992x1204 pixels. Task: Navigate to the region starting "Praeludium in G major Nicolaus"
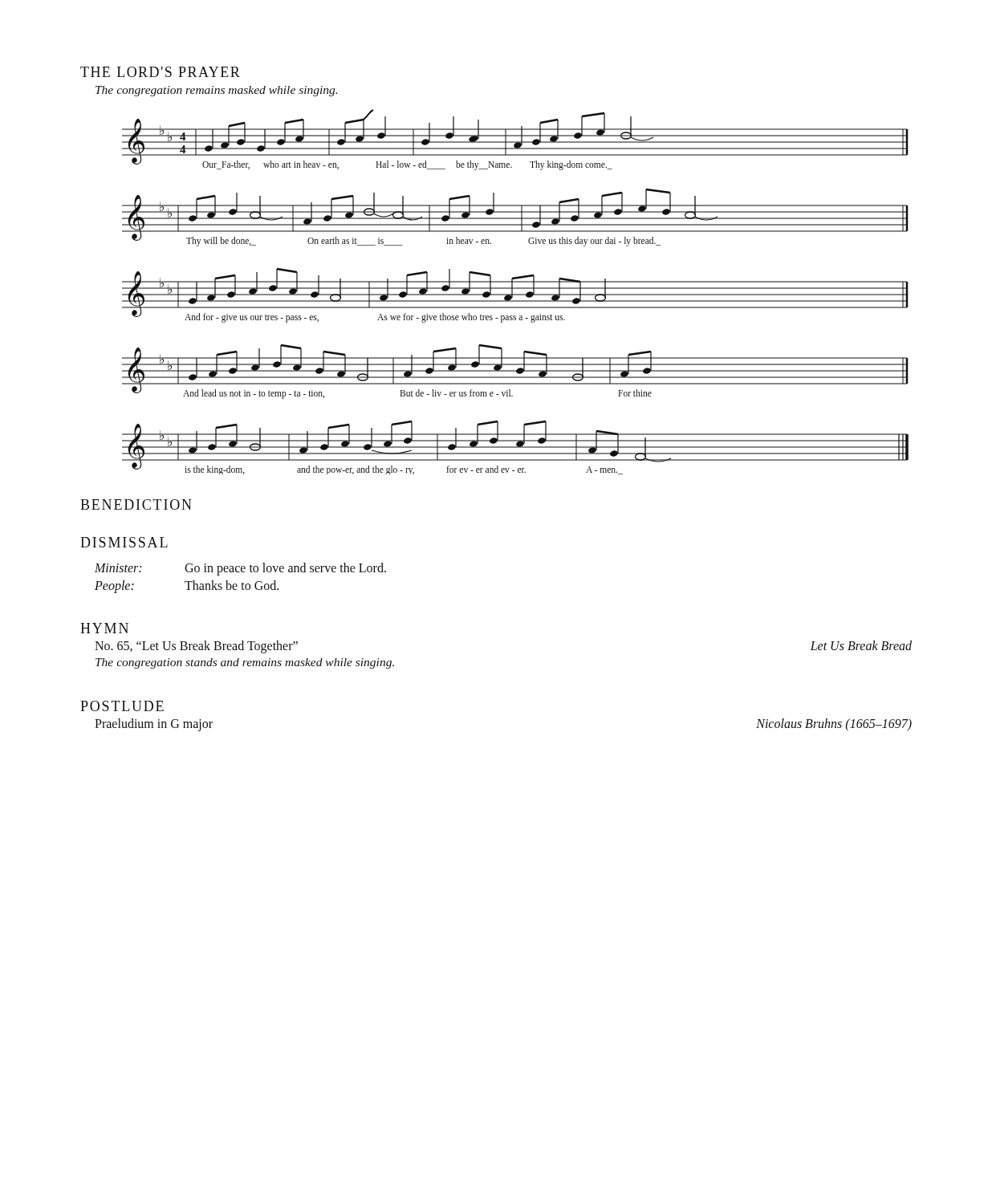tap(162, 724)
